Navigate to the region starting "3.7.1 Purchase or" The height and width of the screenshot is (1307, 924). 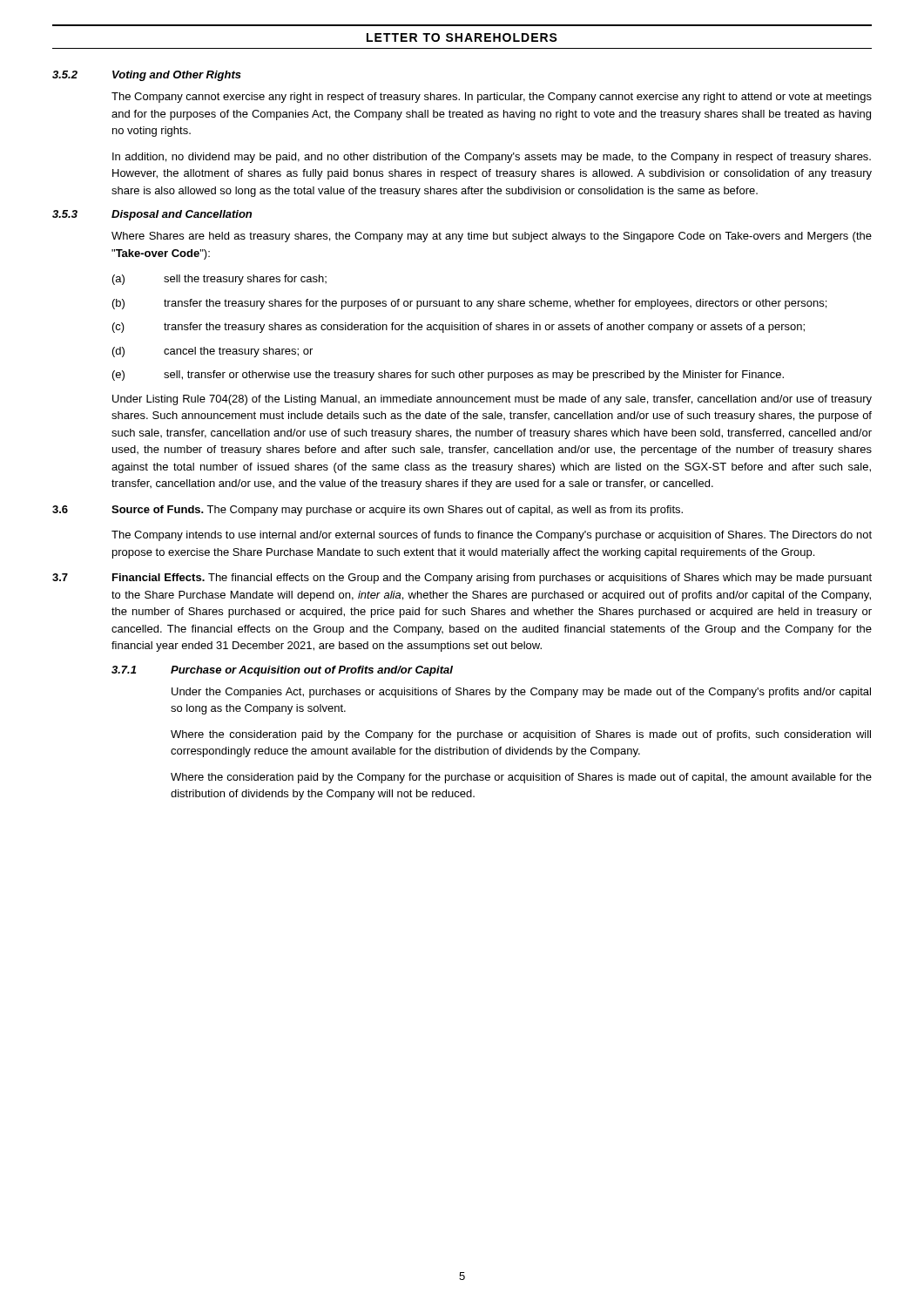[282, 669]
